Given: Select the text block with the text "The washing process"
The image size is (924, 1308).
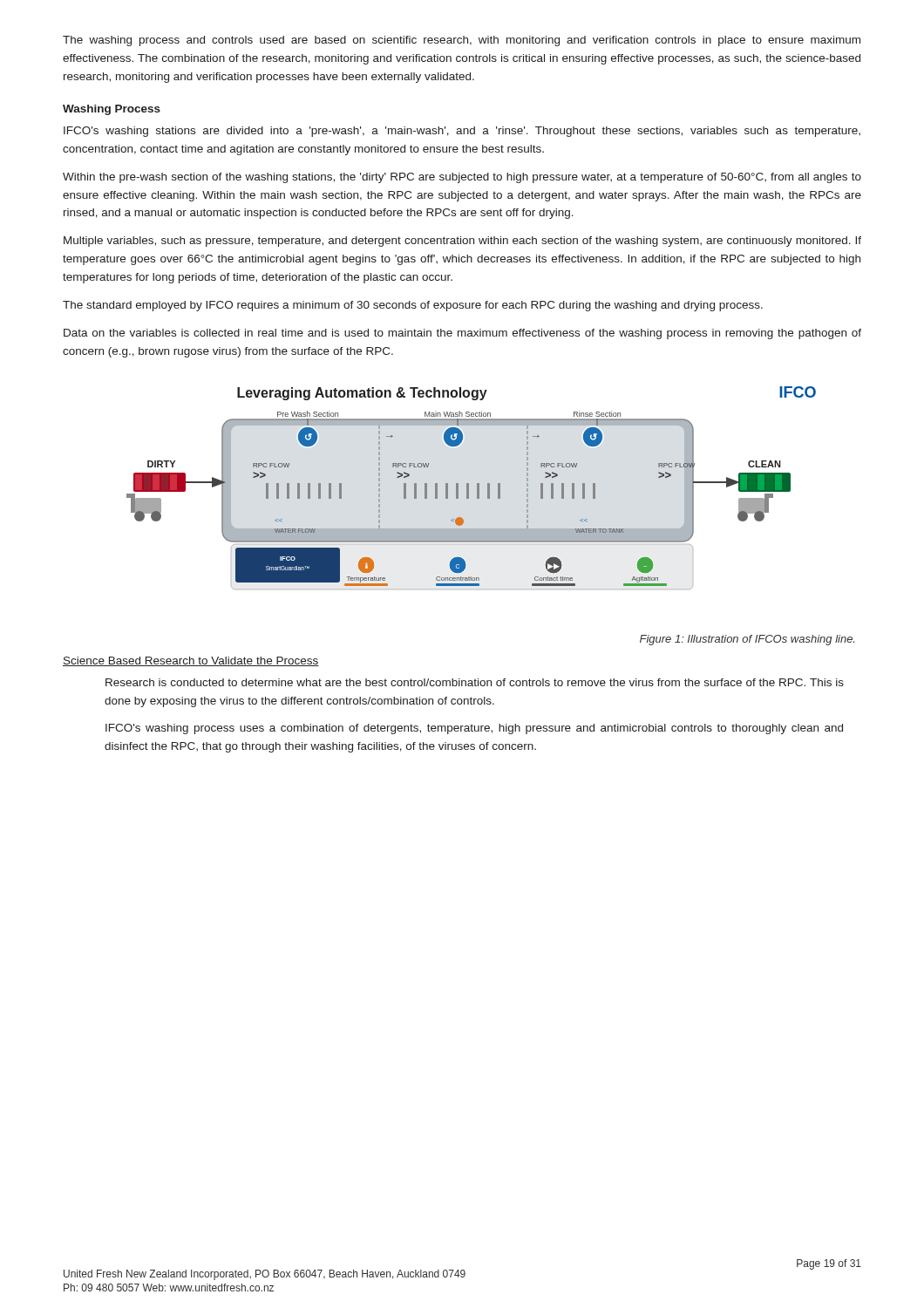Looking at the screenshot, I should click(x=462, y=58).
